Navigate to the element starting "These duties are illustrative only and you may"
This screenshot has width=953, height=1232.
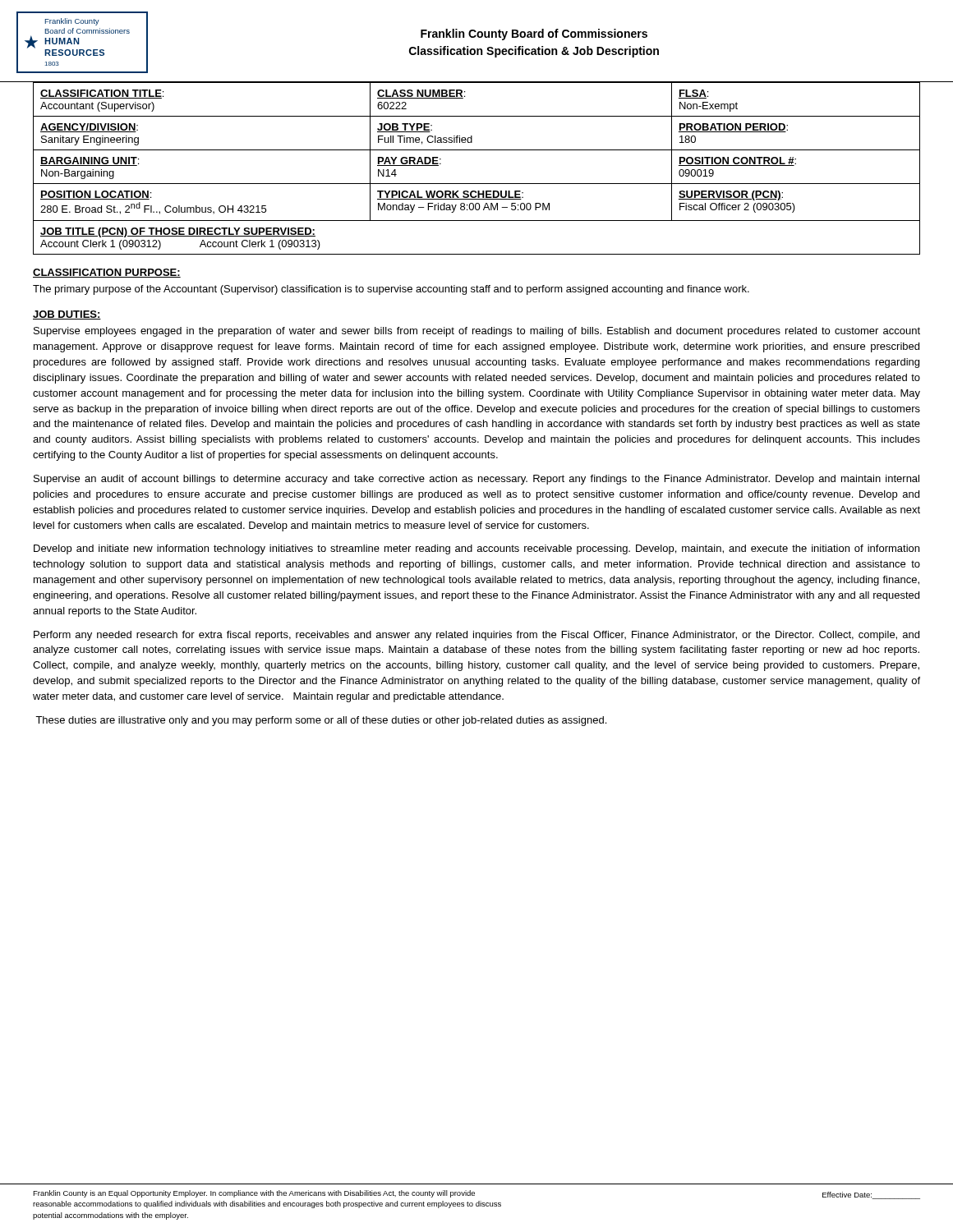[x=320, y=720]
